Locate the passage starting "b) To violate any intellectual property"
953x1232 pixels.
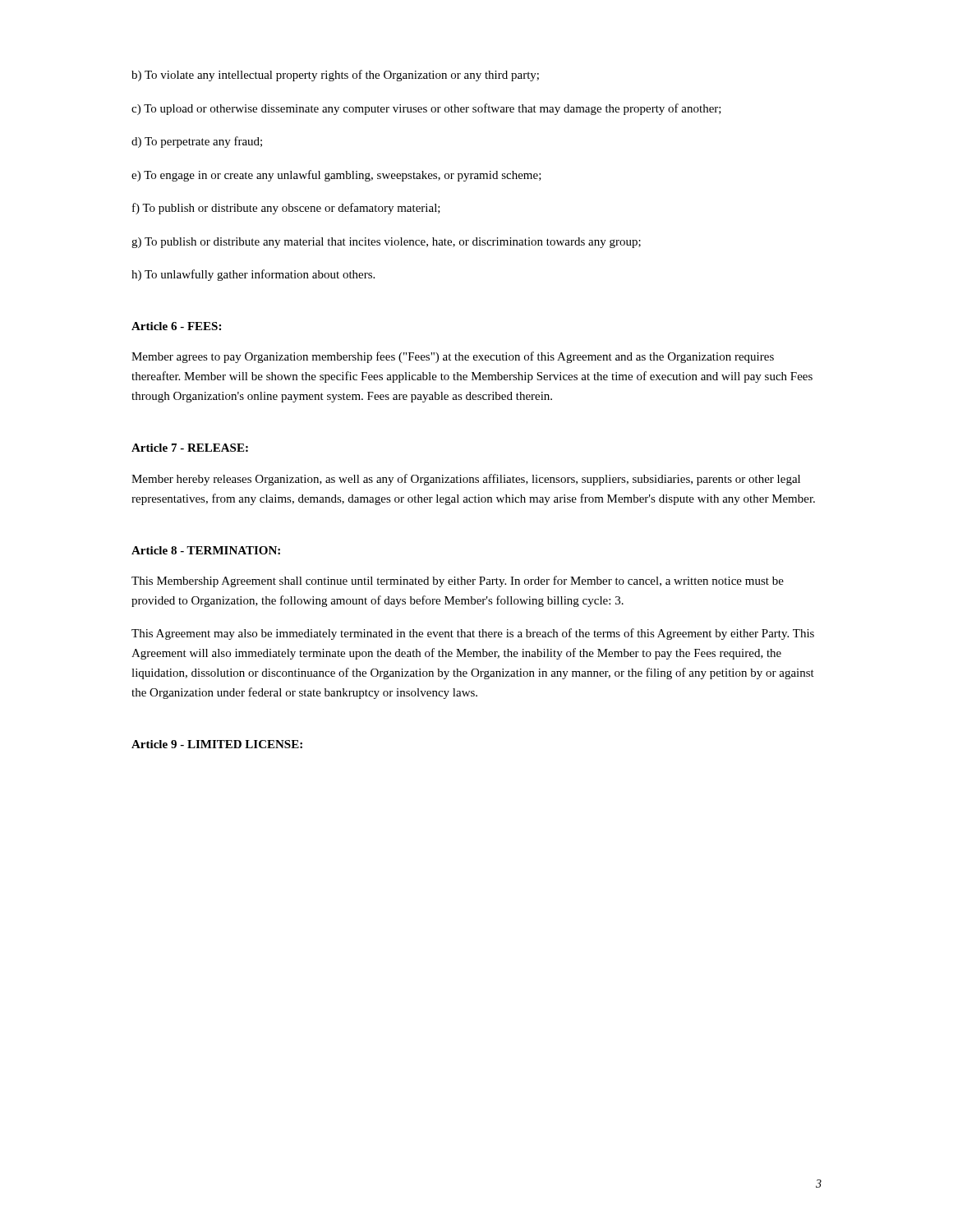336,75
